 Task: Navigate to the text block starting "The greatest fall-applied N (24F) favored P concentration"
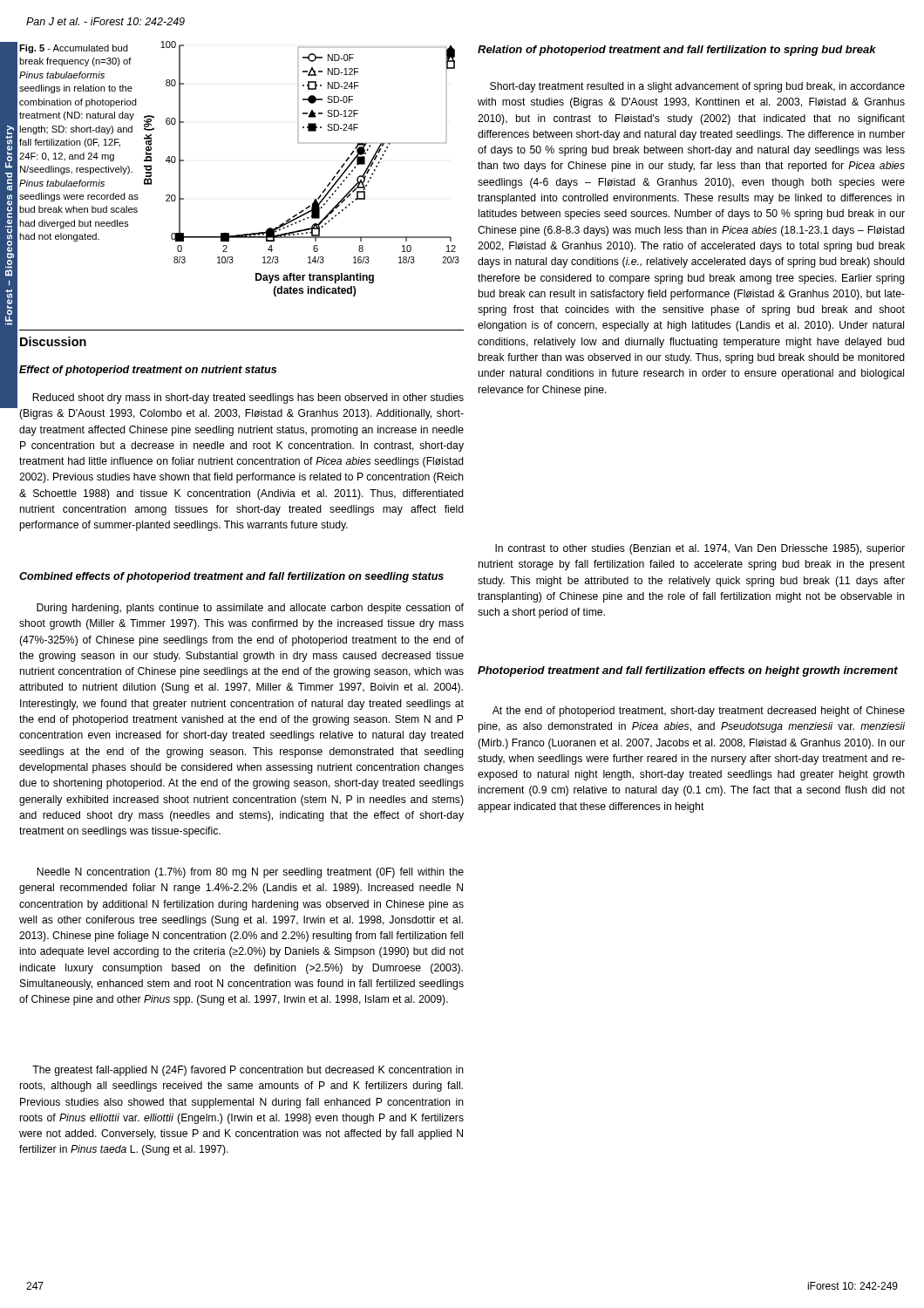(x=241, y=1110)
